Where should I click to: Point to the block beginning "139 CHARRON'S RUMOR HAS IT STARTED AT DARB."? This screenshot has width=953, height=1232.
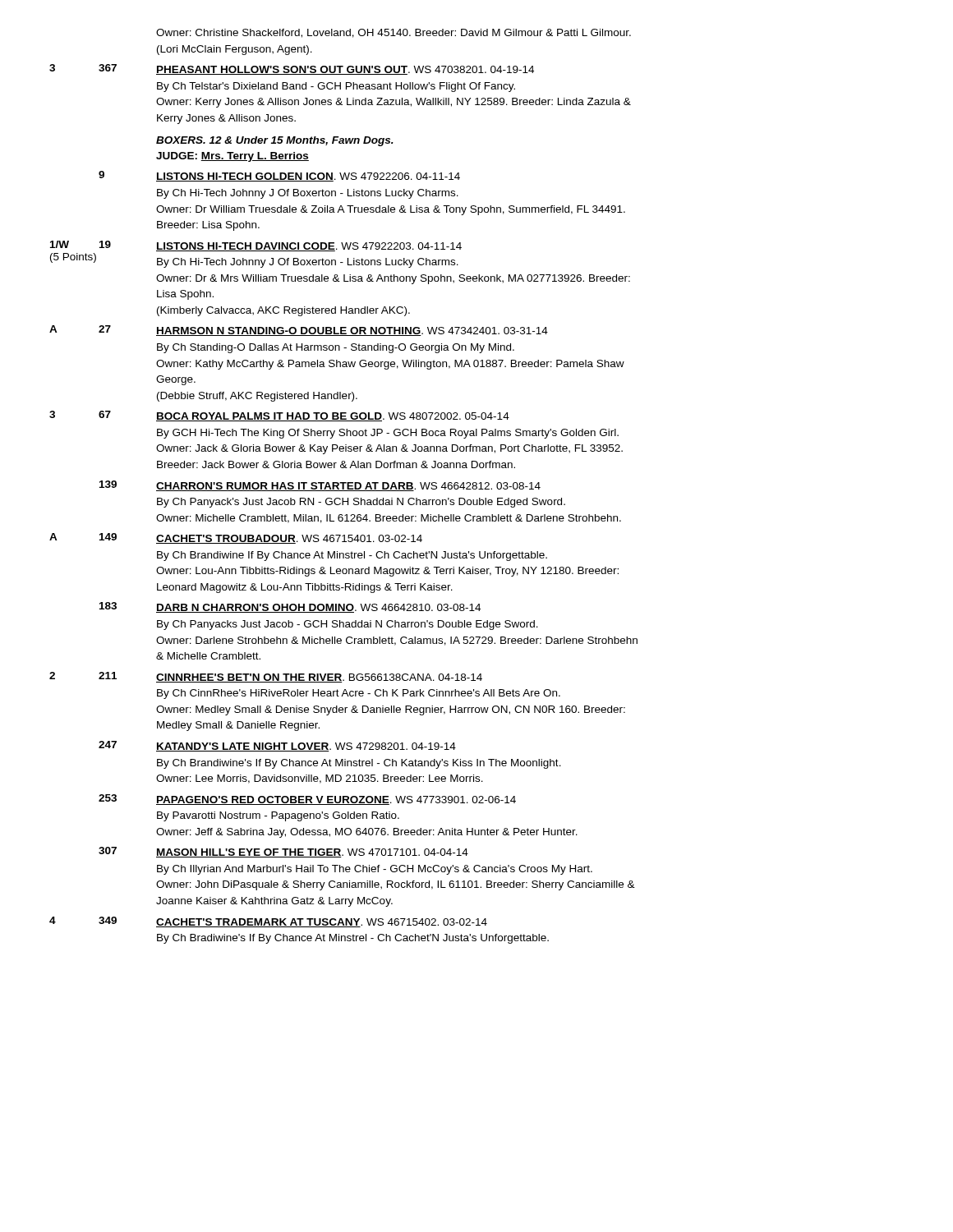point(501,502)
